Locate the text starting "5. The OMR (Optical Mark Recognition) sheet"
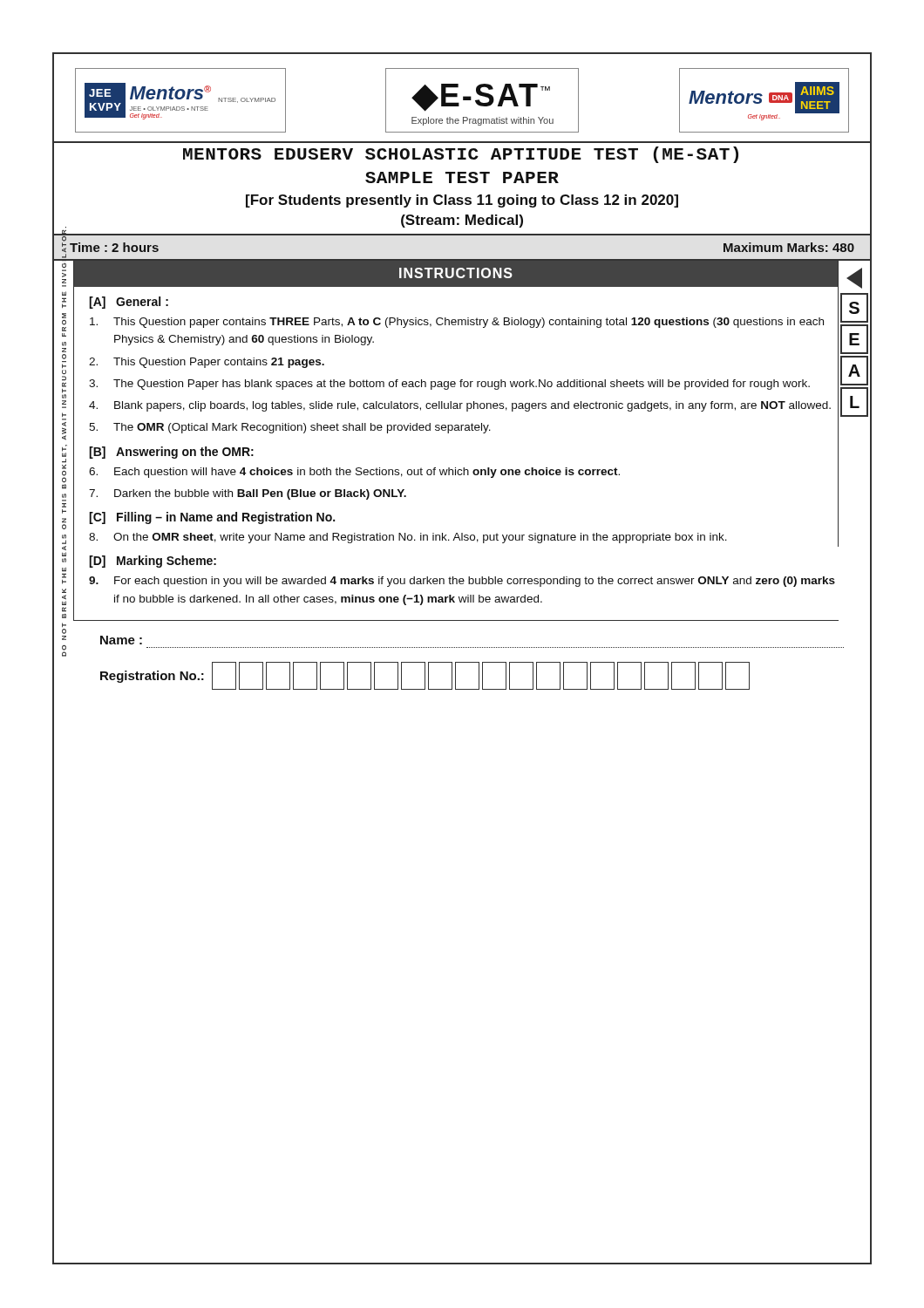 point(464,428)
